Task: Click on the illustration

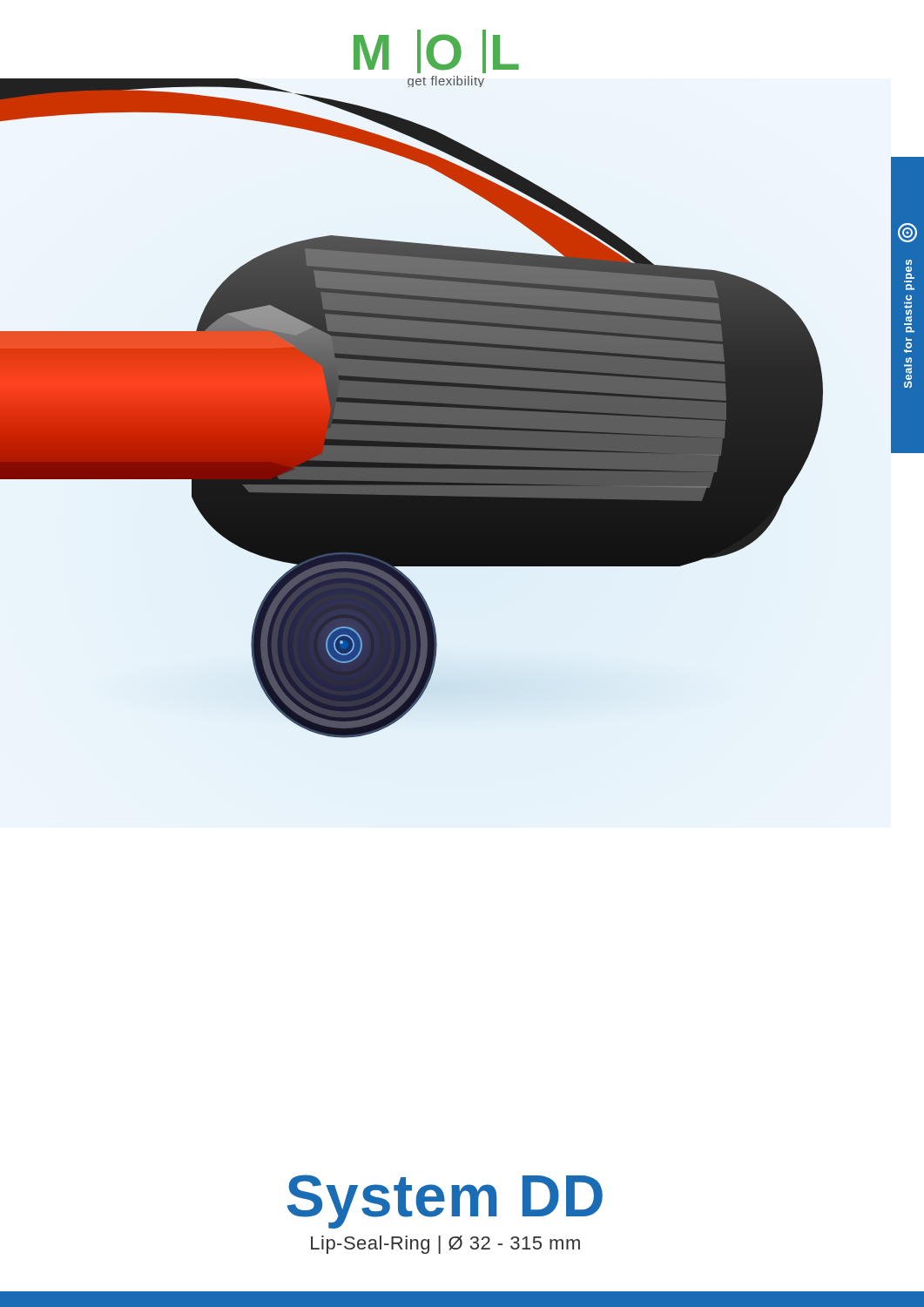Action: tap(445, 453)
